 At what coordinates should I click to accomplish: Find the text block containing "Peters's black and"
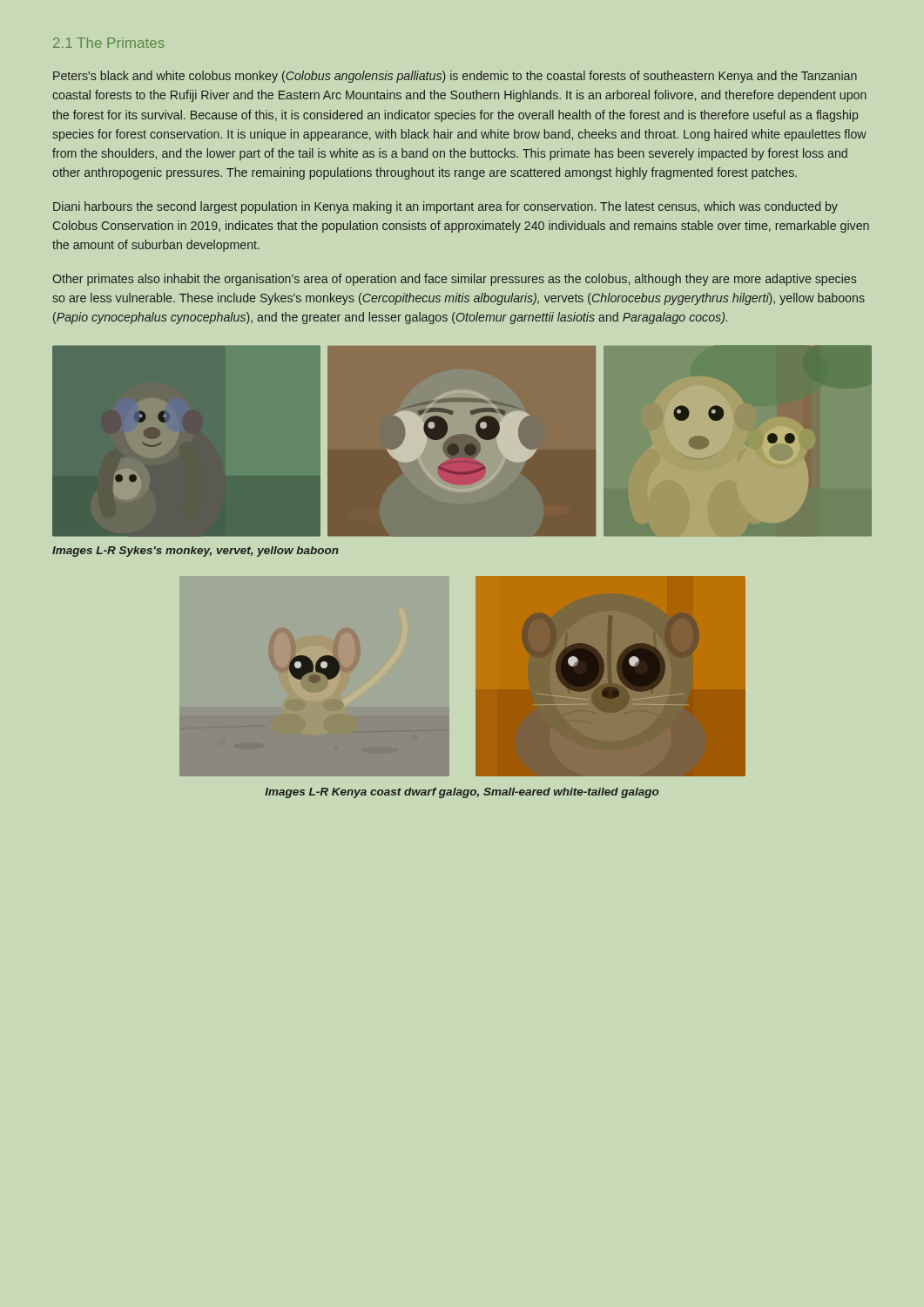[x=460, y=124]
